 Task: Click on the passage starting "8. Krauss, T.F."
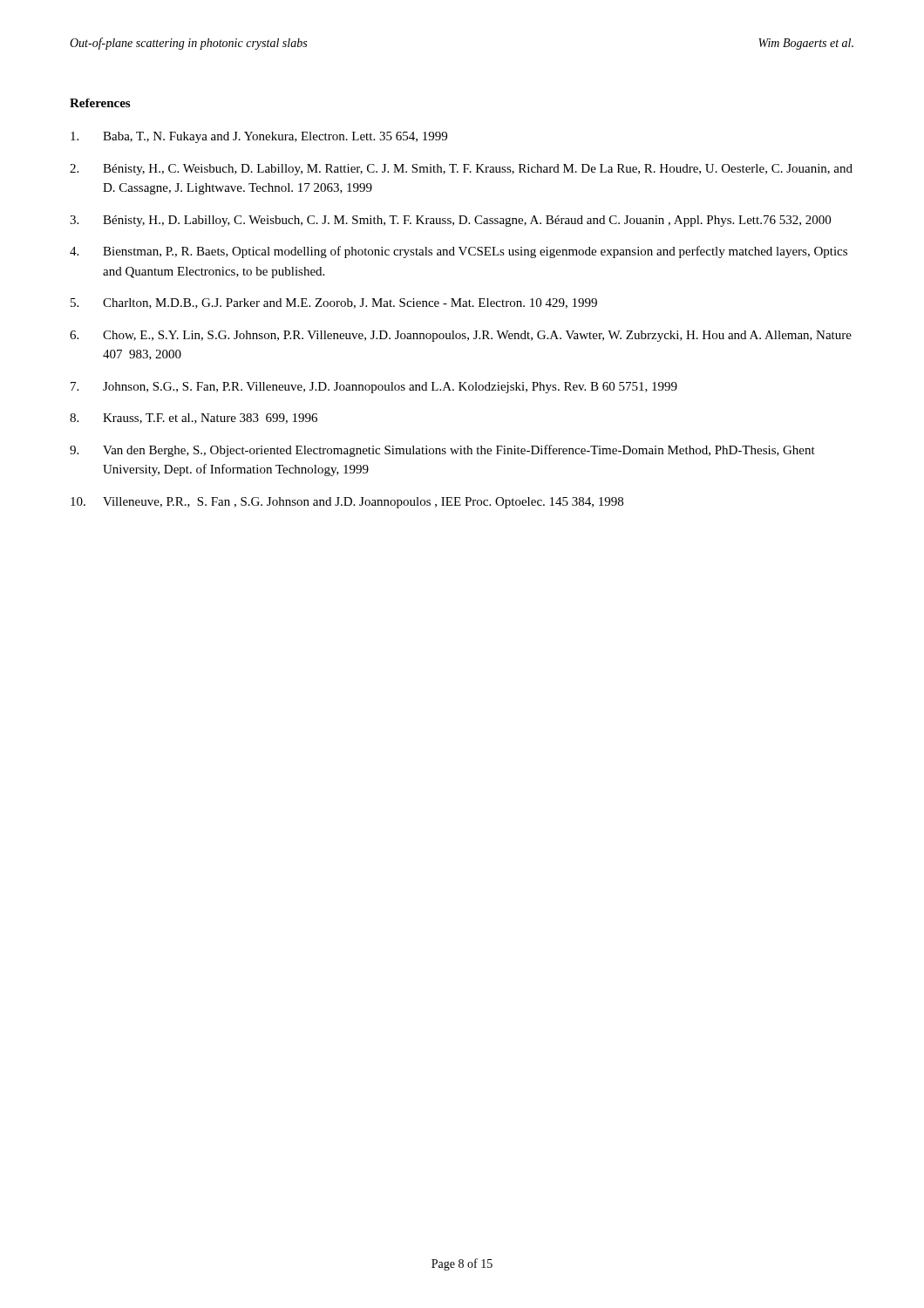[x=194, y=419]
